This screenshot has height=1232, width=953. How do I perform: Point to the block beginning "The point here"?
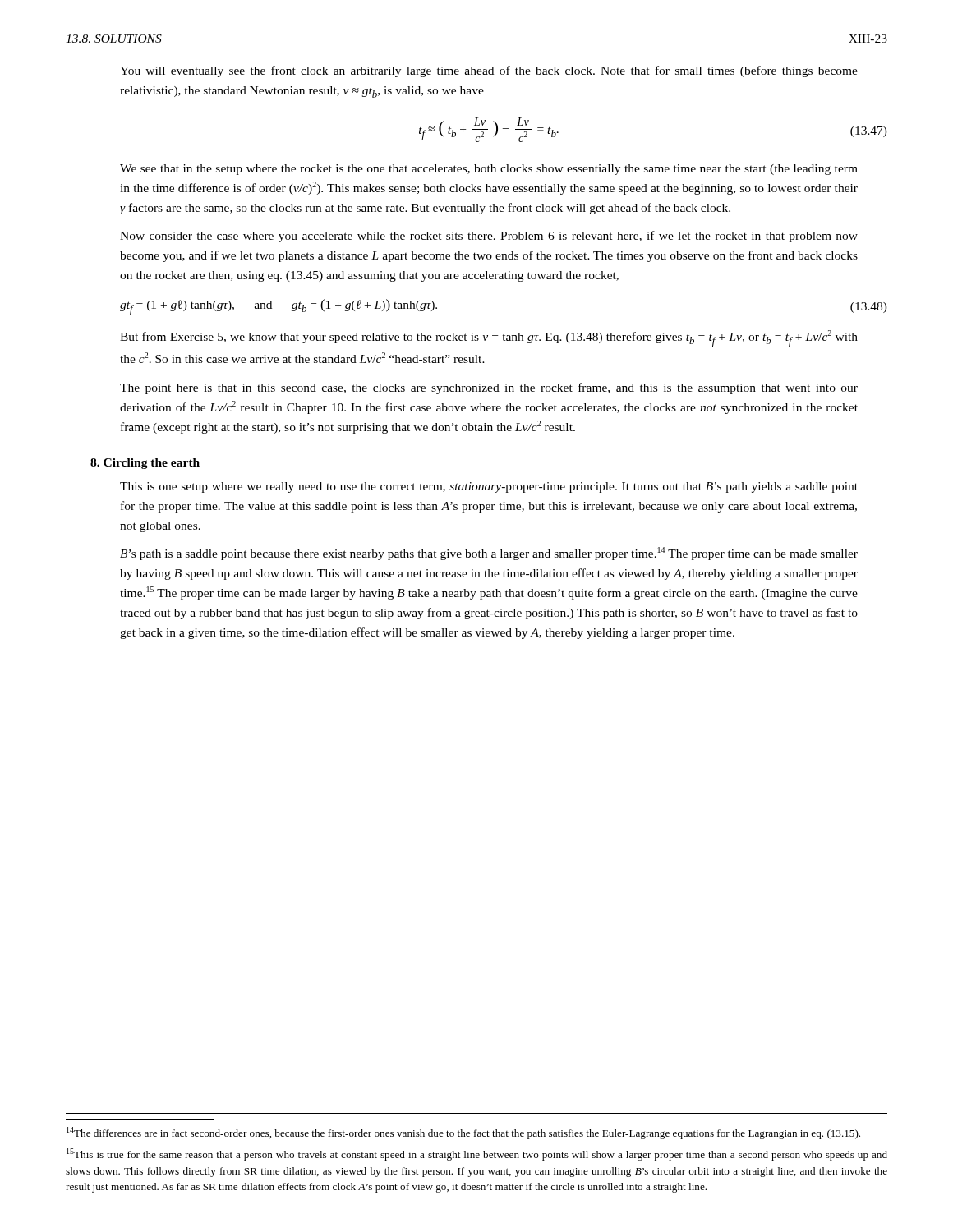pyautogui.click(x=489, y=407)
